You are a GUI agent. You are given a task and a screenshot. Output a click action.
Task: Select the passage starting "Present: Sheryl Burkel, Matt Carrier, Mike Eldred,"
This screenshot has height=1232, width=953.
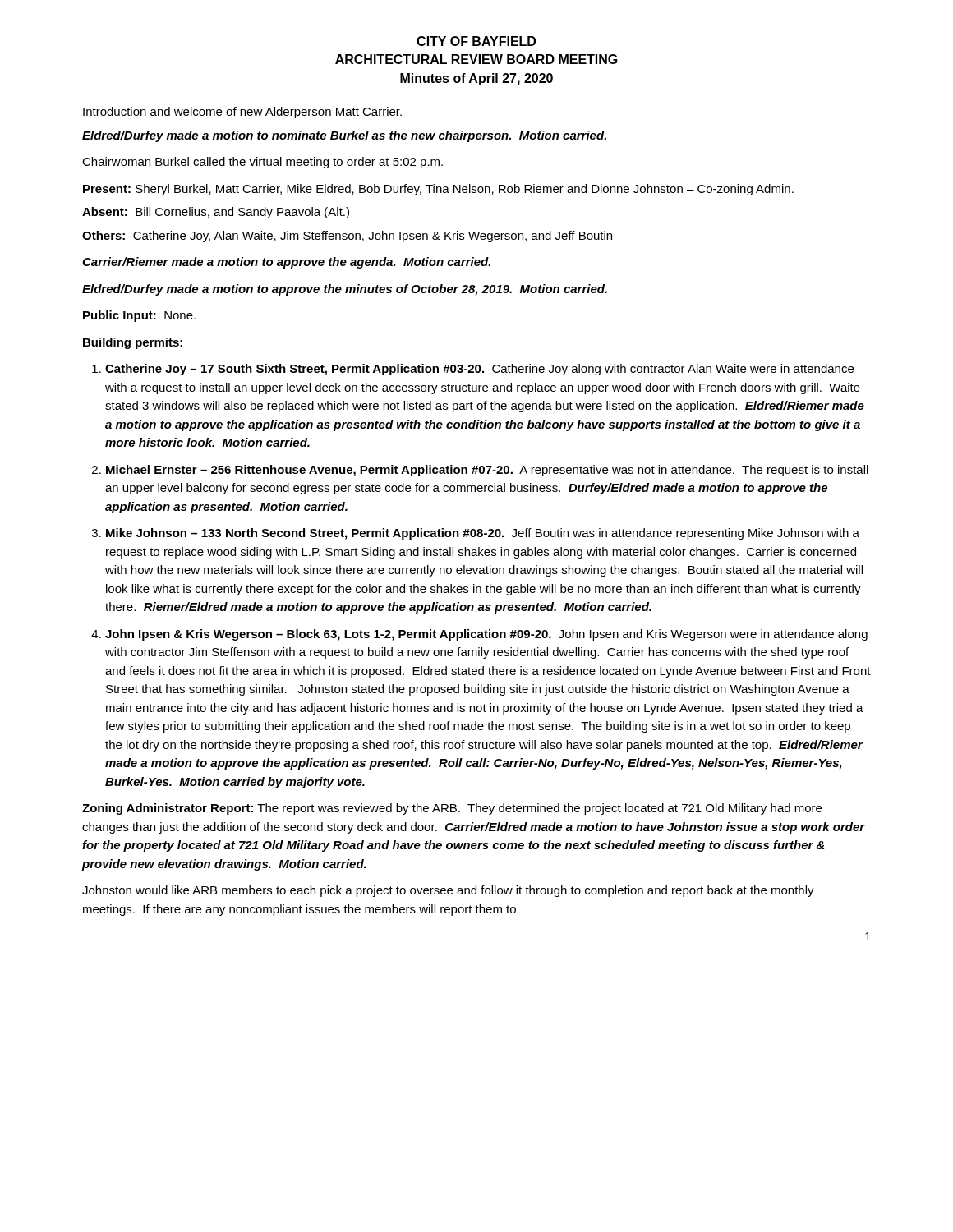438,190
